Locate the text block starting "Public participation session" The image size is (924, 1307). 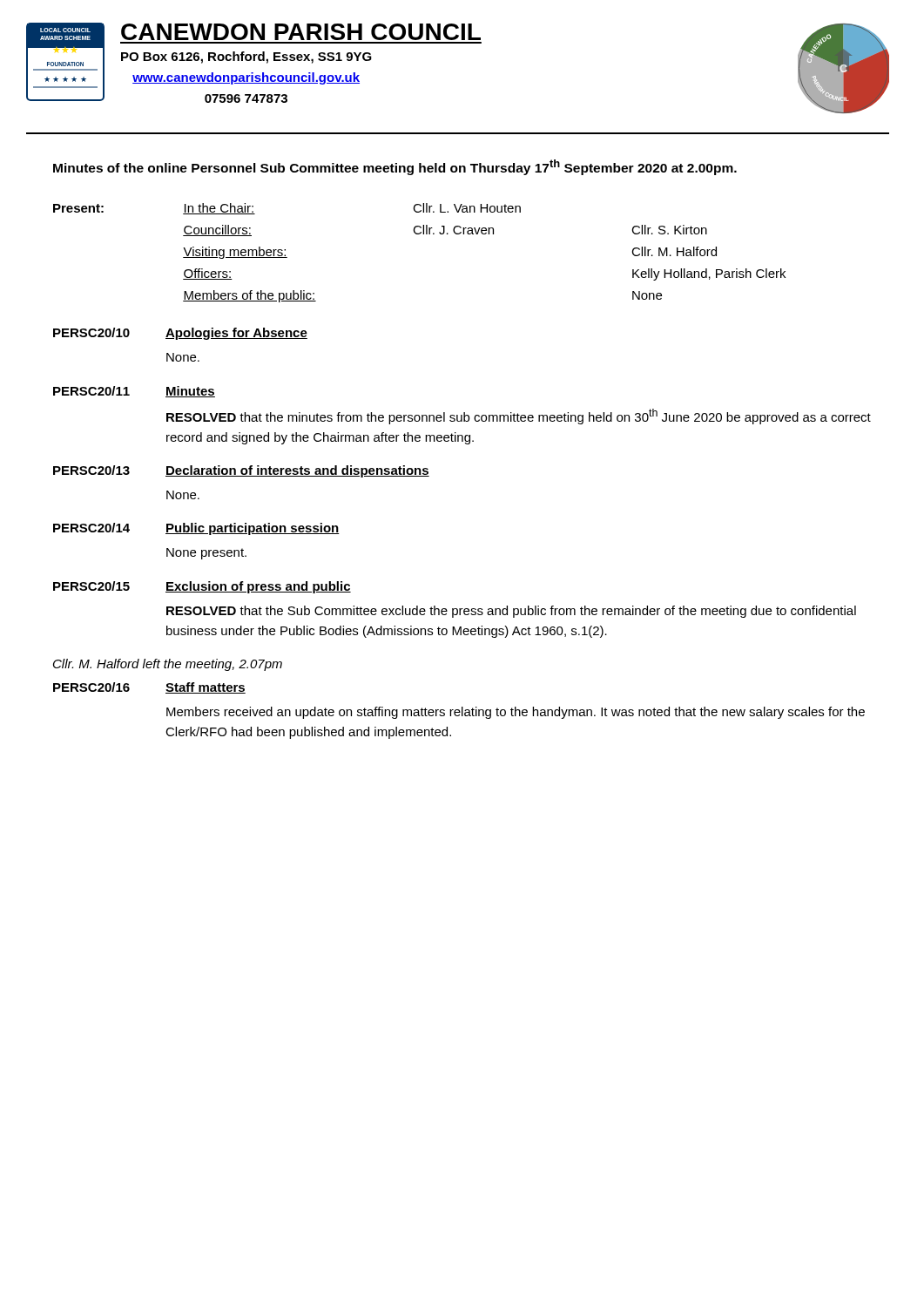click(x=252, y=528)
